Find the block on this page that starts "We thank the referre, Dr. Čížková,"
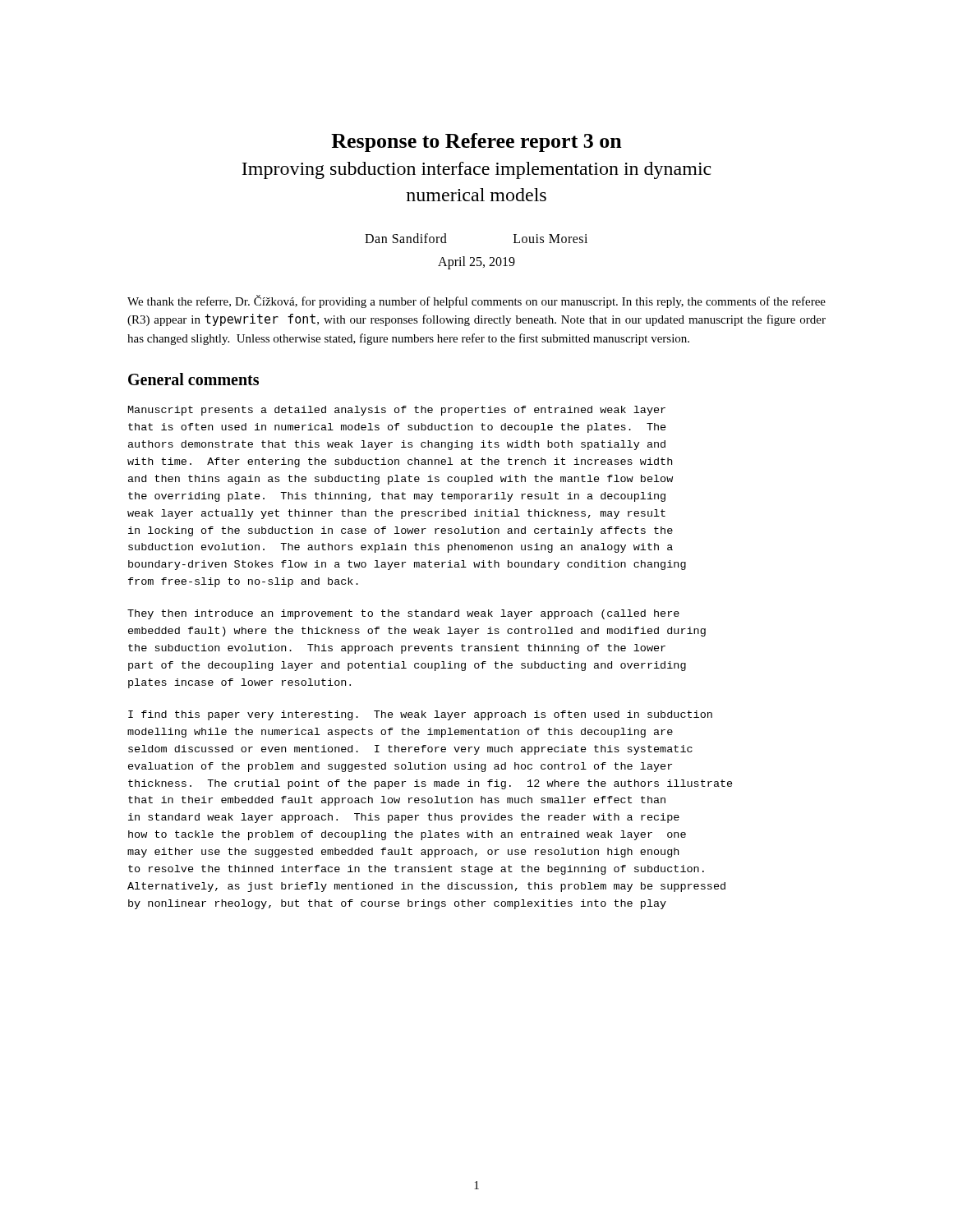Screen dimensions: 1232x953 click(476, 320)
